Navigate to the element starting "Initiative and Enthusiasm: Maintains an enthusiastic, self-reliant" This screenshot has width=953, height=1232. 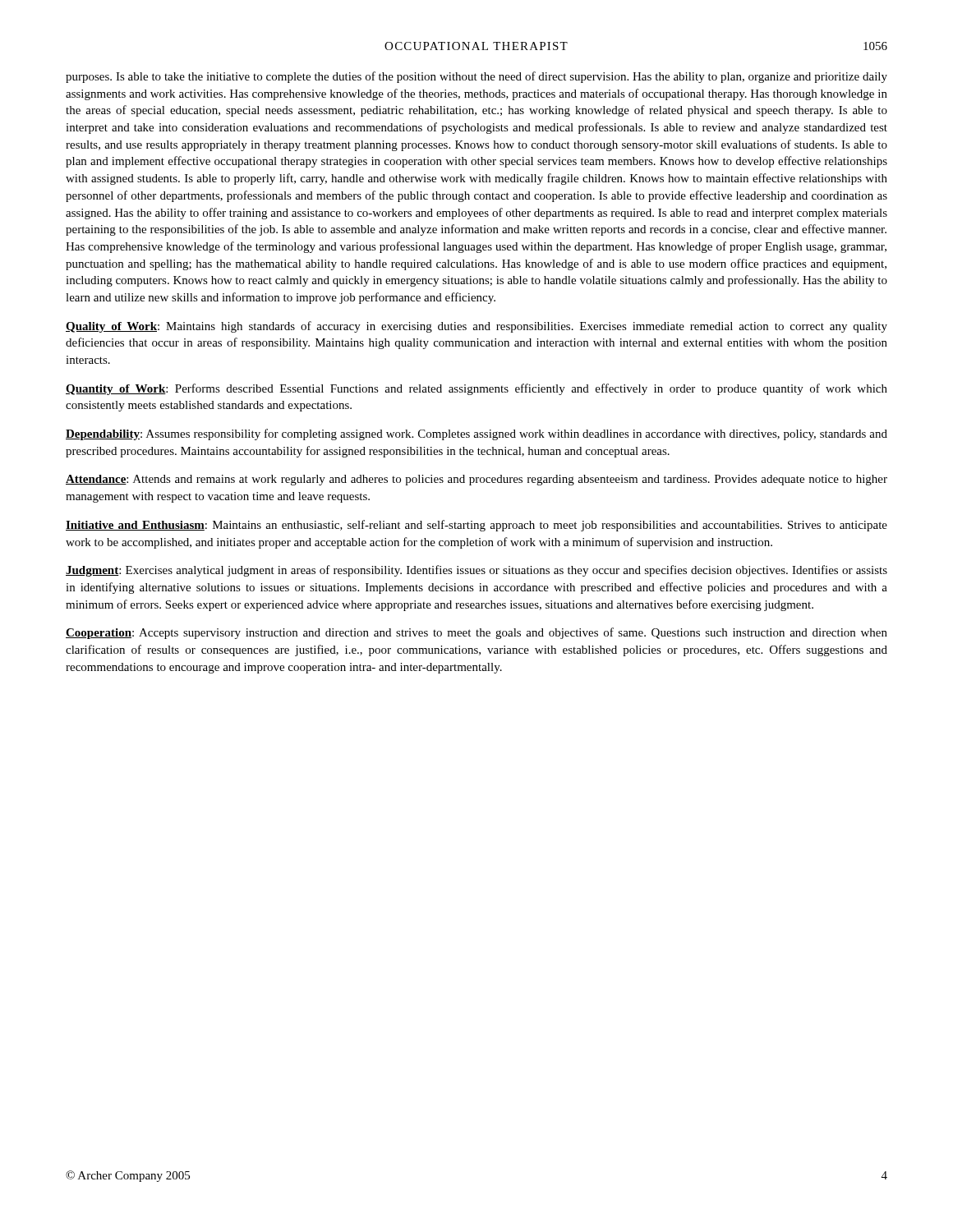coord(476,533)
